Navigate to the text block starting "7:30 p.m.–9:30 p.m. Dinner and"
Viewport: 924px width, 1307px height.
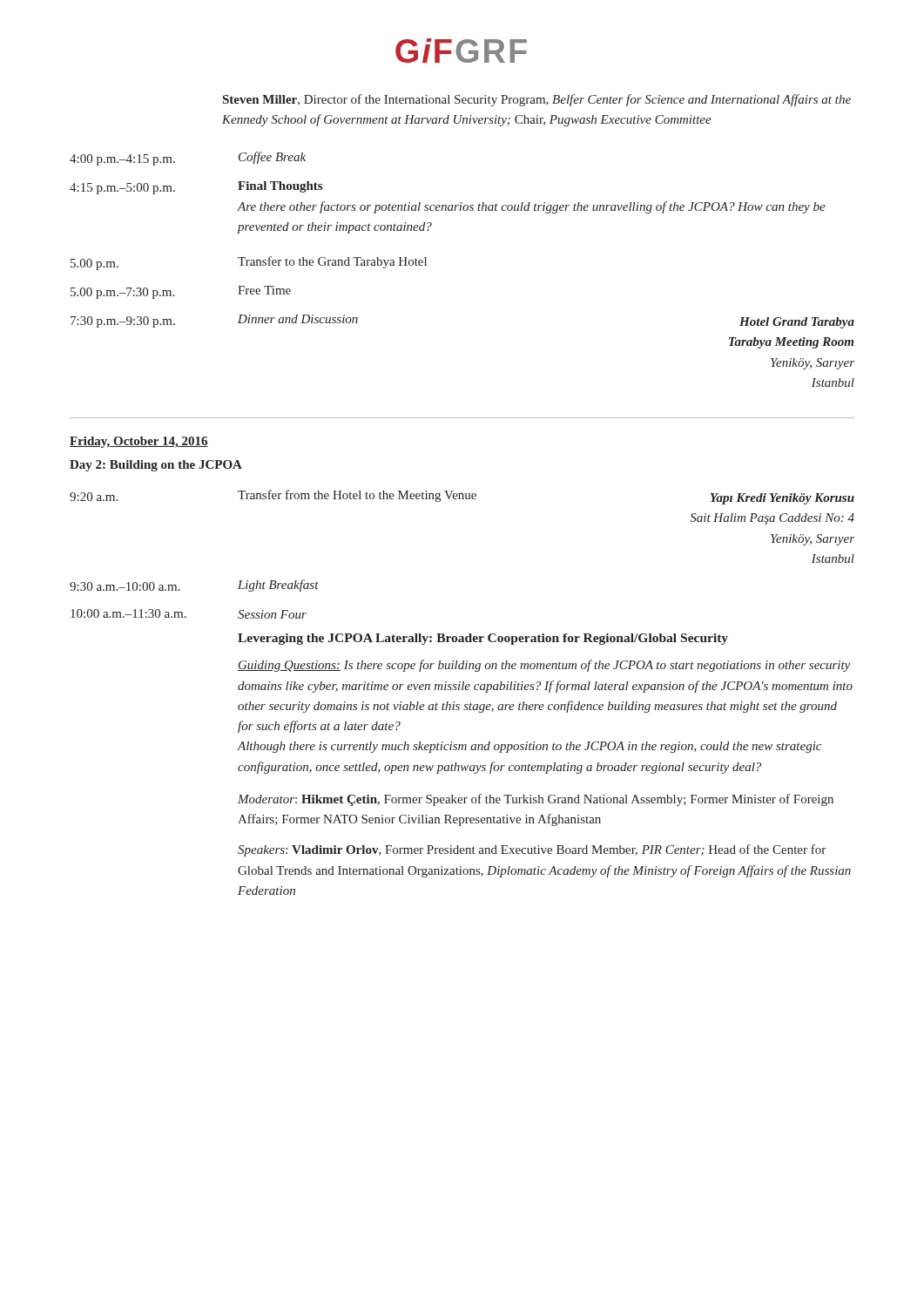[126, 322]
